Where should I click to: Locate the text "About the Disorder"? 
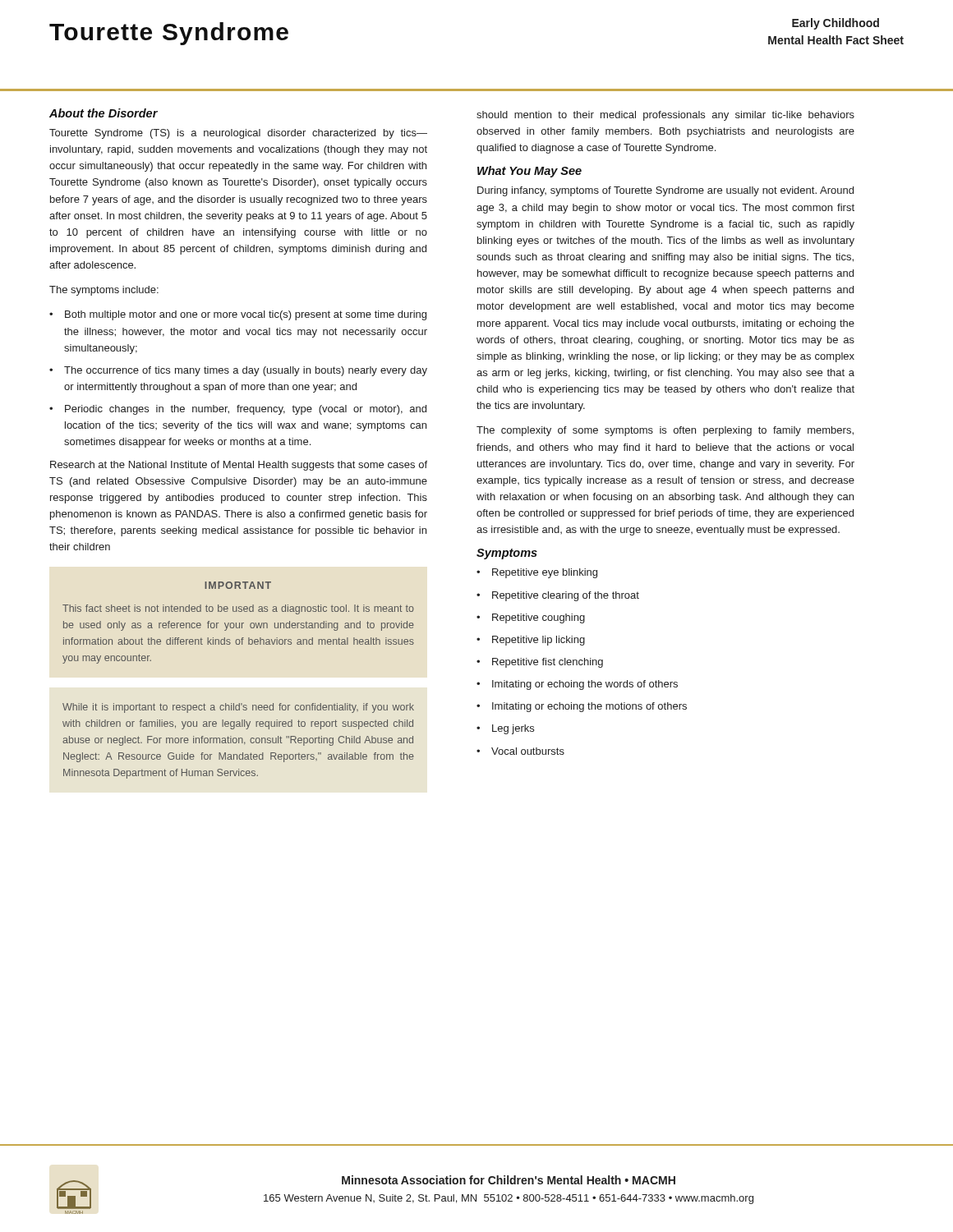click(x=103, y=113)
